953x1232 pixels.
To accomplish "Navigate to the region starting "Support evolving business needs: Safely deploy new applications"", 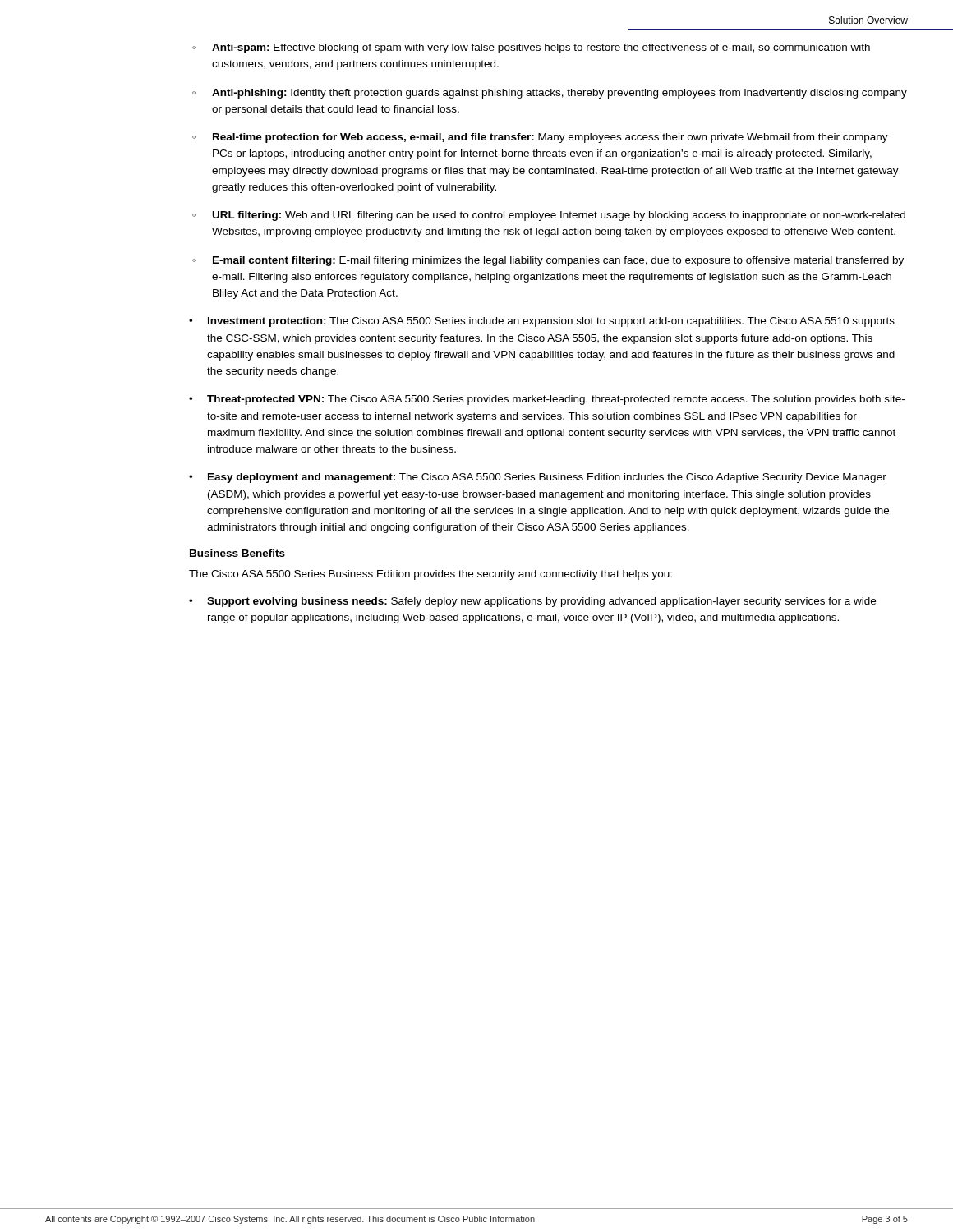I will click(542, 609).
